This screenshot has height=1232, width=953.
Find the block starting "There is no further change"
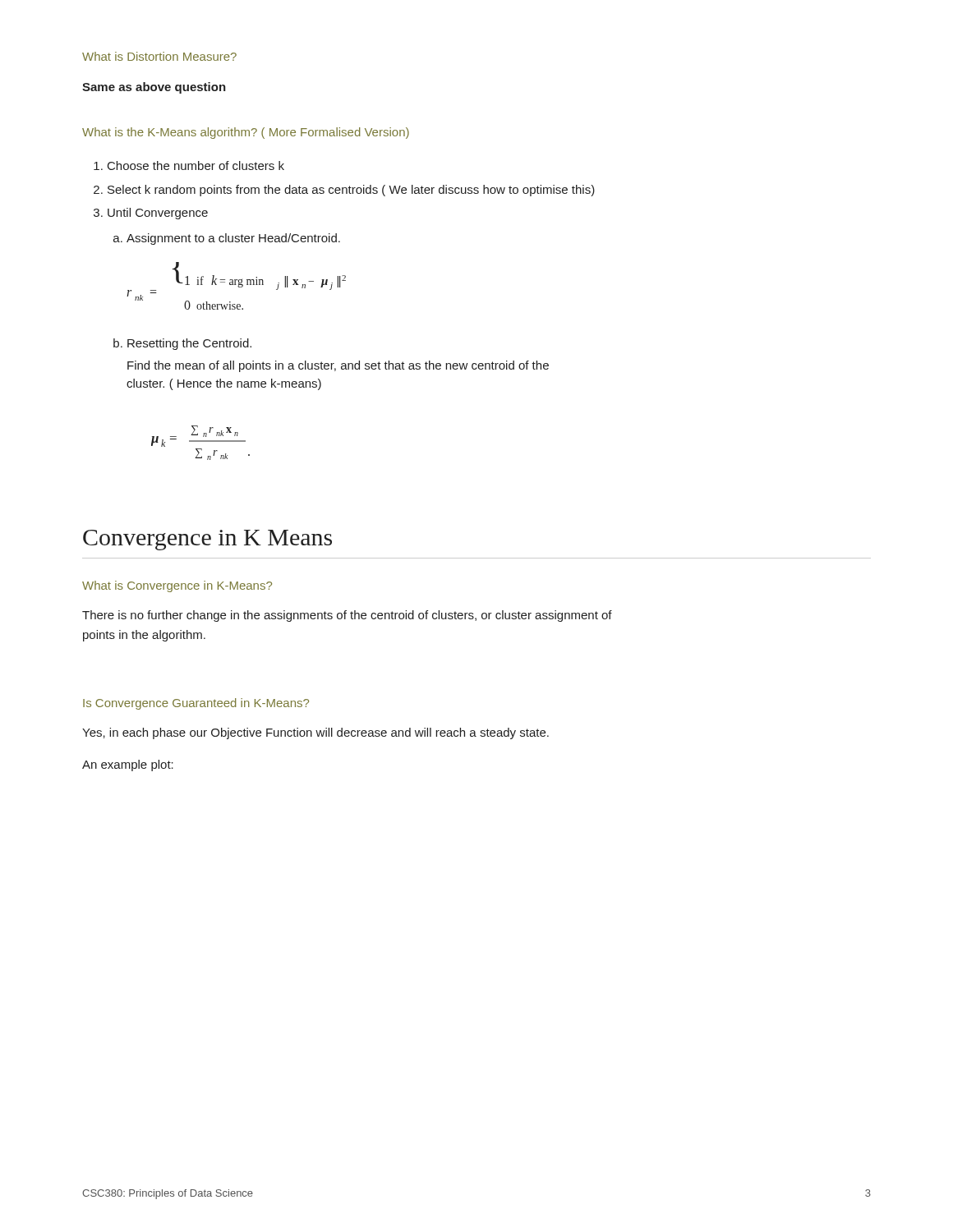pos(347,624)
